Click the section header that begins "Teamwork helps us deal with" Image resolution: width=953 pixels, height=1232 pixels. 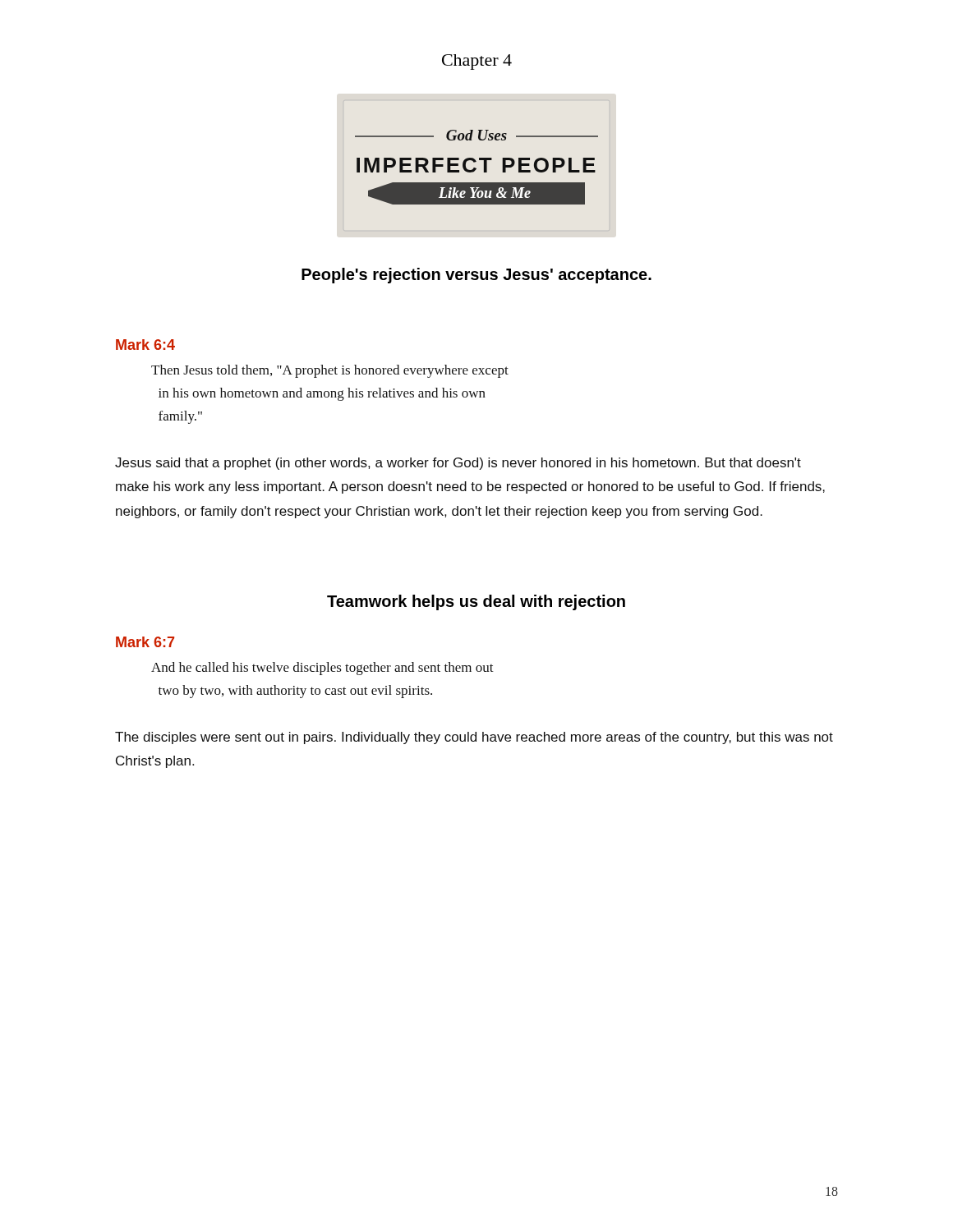(476, 601)
